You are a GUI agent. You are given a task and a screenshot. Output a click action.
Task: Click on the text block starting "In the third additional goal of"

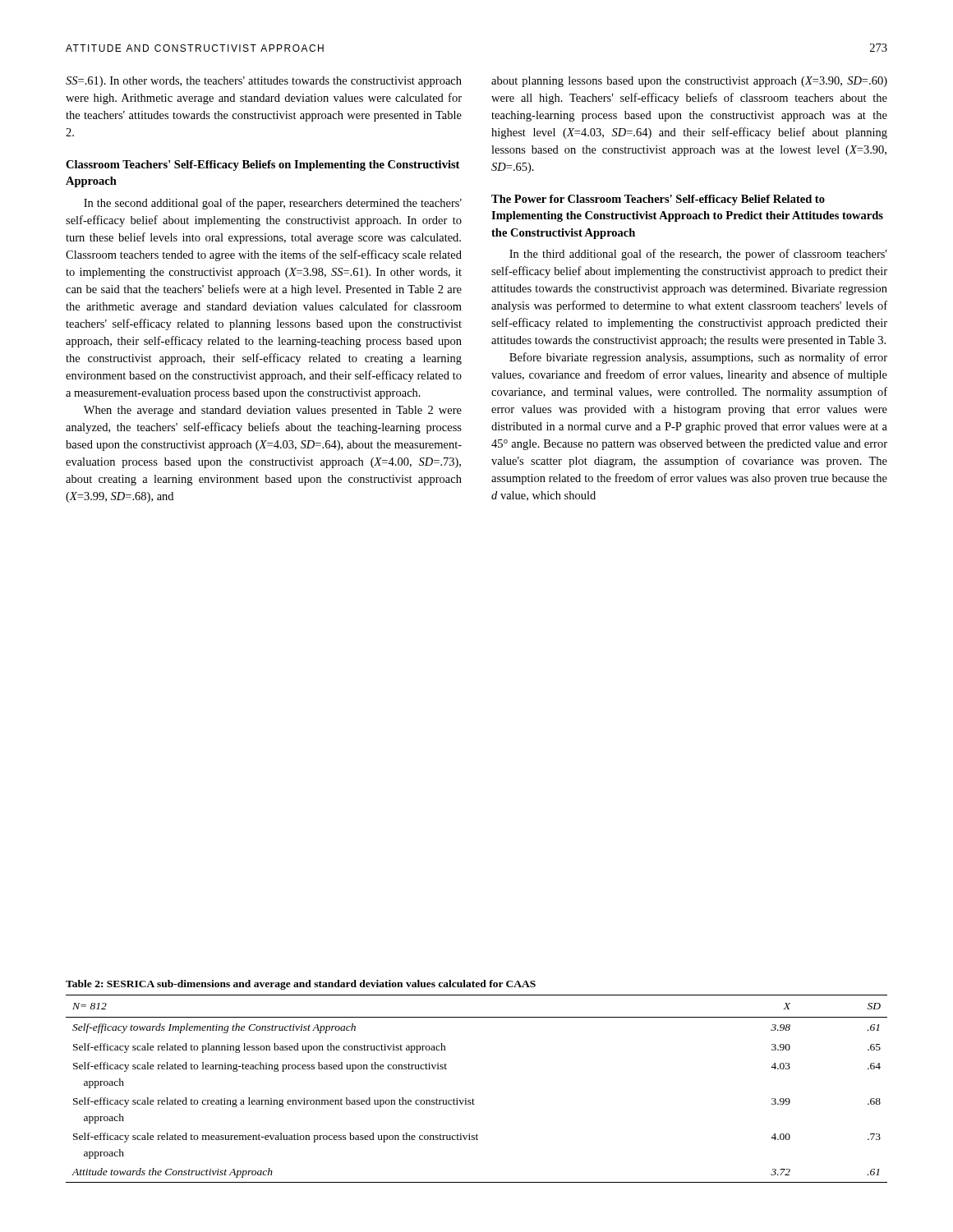point(689,375)
